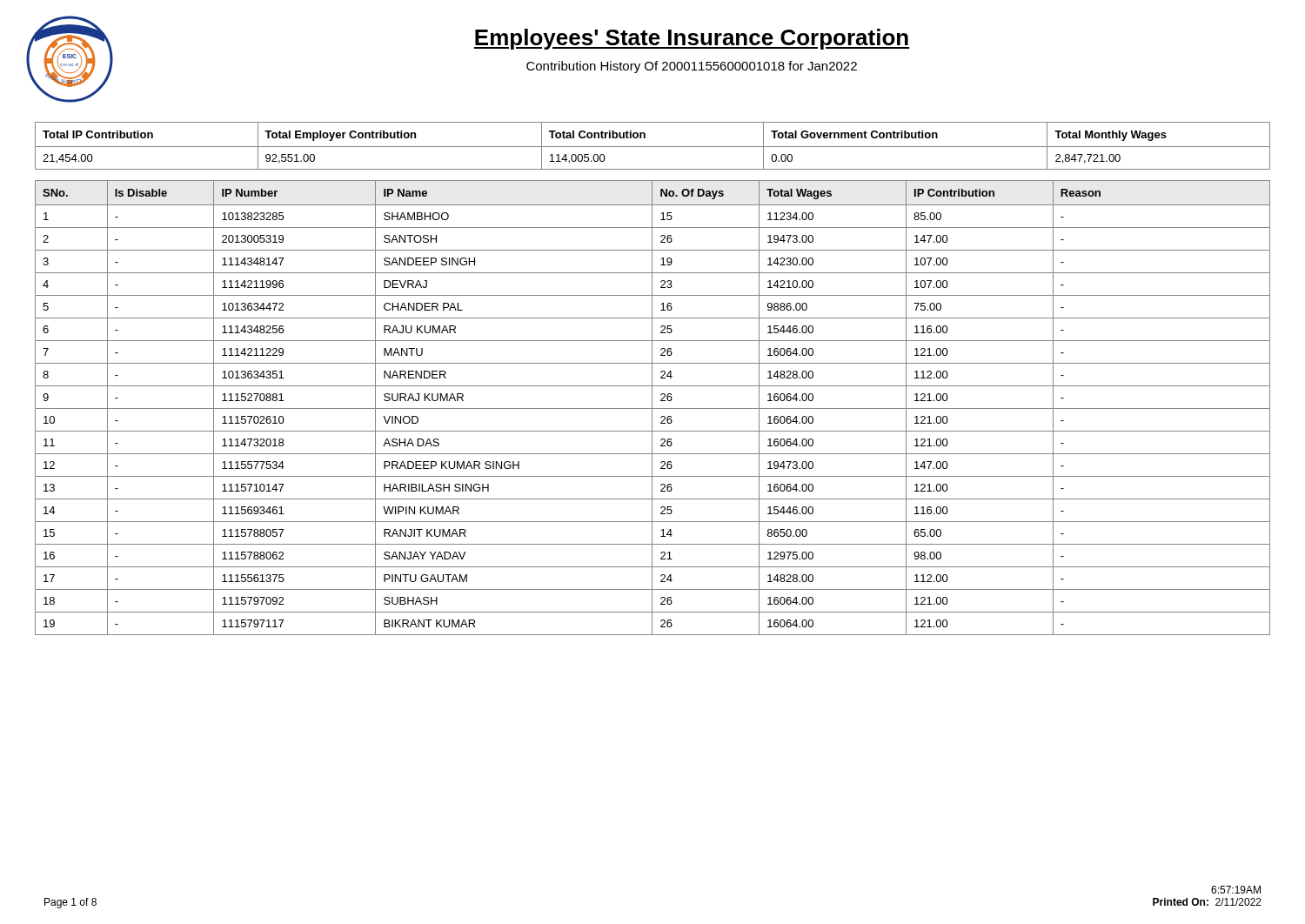The width and height of the screenshot is (1305, 924).
Task: Click on the element starting "Employees' State Insurance Corporation"
Action: (x=692, y=37)
